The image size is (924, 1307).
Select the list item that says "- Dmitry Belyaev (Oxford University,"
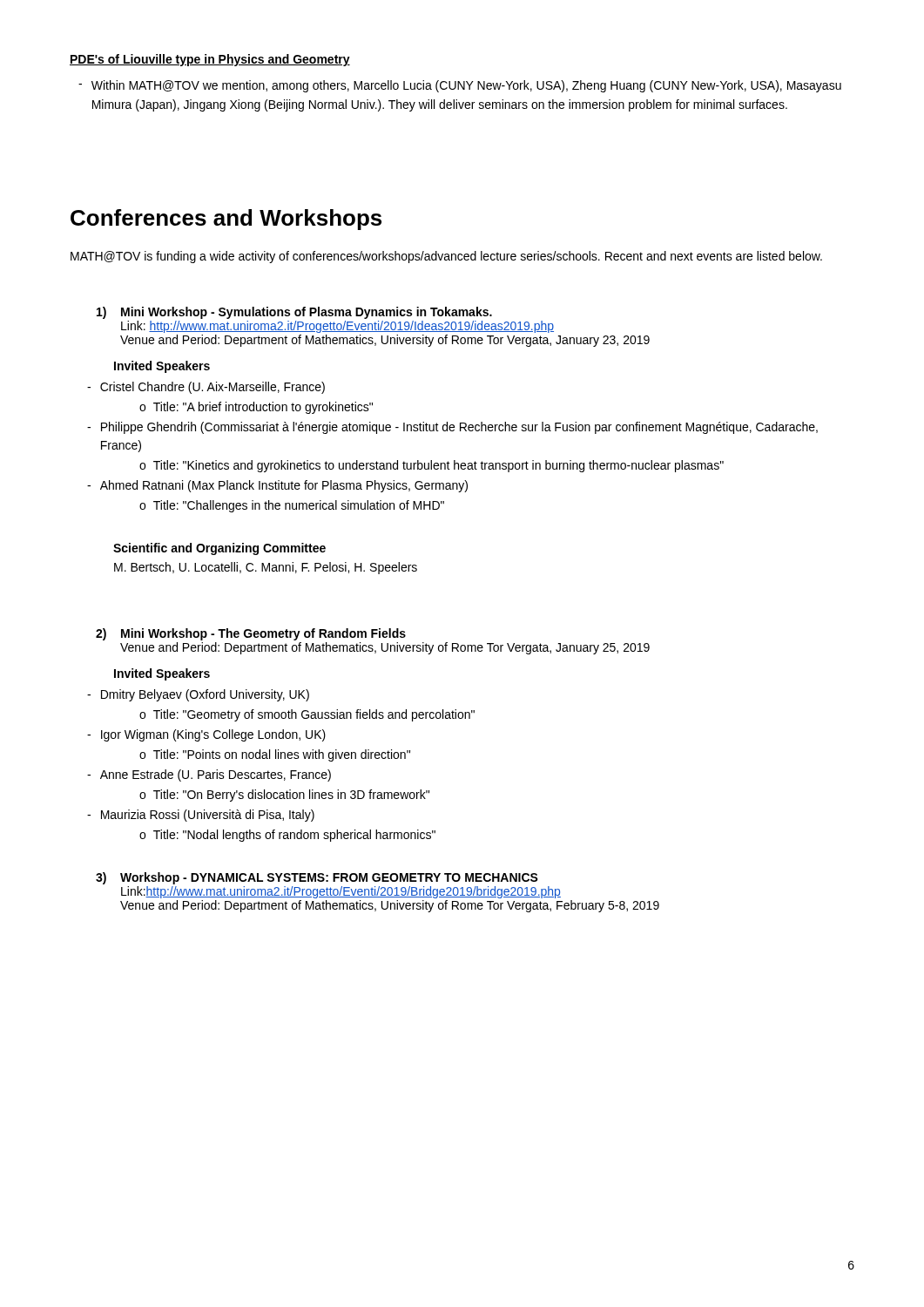[462, 705]
